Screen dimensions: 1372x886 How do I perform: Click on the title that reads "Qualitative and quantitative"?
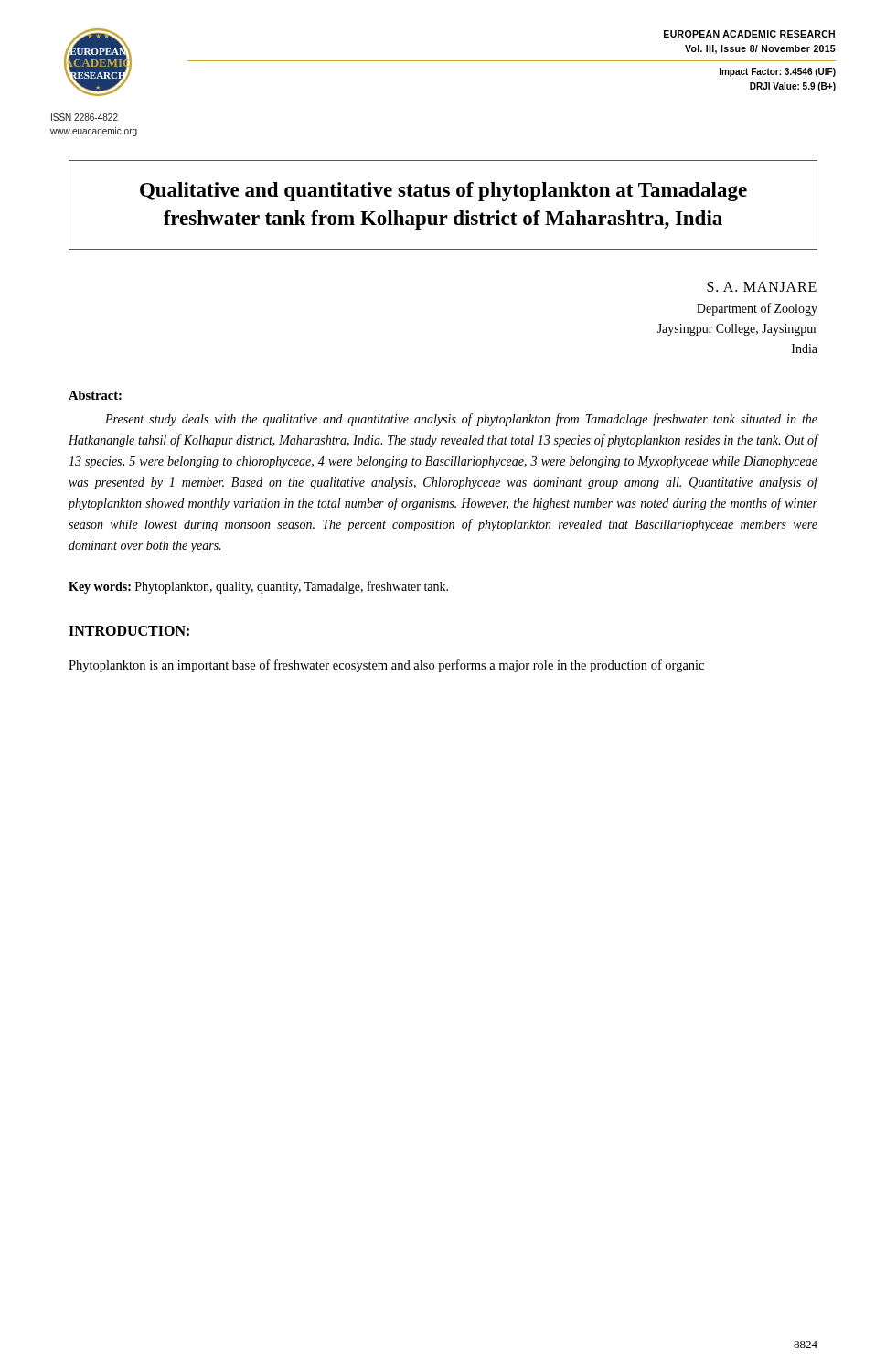(x=443, y=204)
